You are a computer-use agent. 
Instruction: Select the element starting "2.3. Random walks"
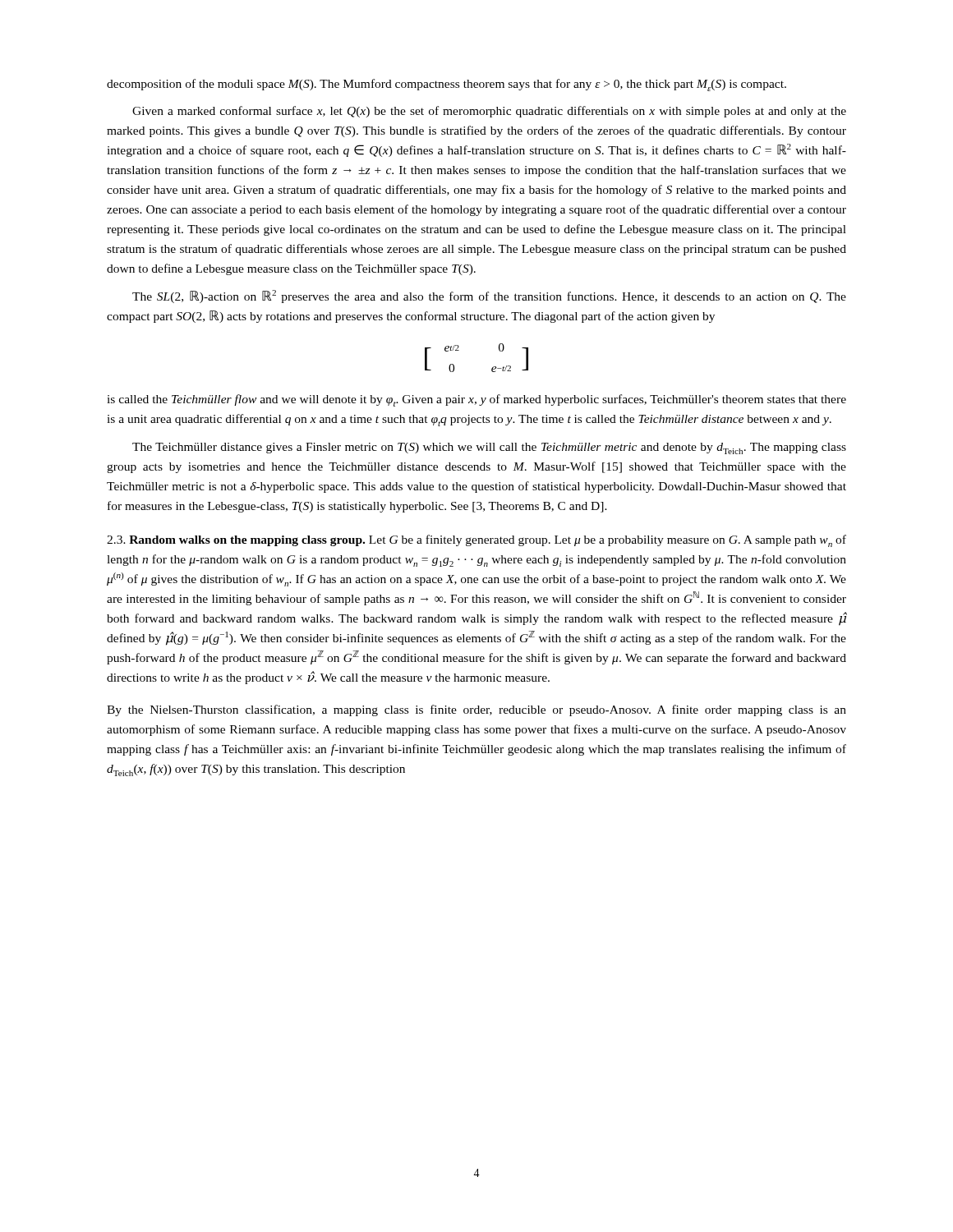tap(476, 654)
